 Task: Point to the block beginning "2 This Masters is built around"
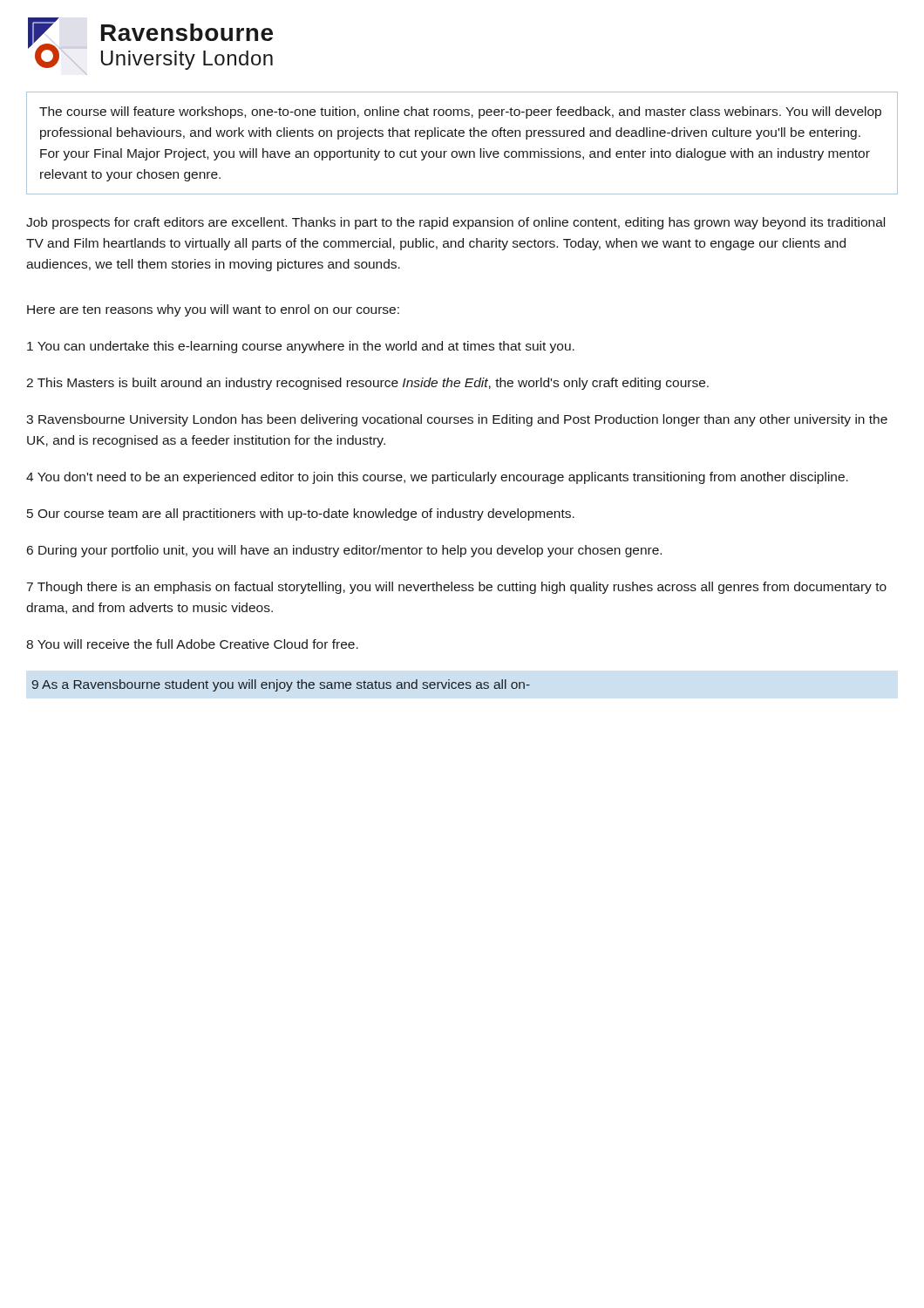(368, 383)
